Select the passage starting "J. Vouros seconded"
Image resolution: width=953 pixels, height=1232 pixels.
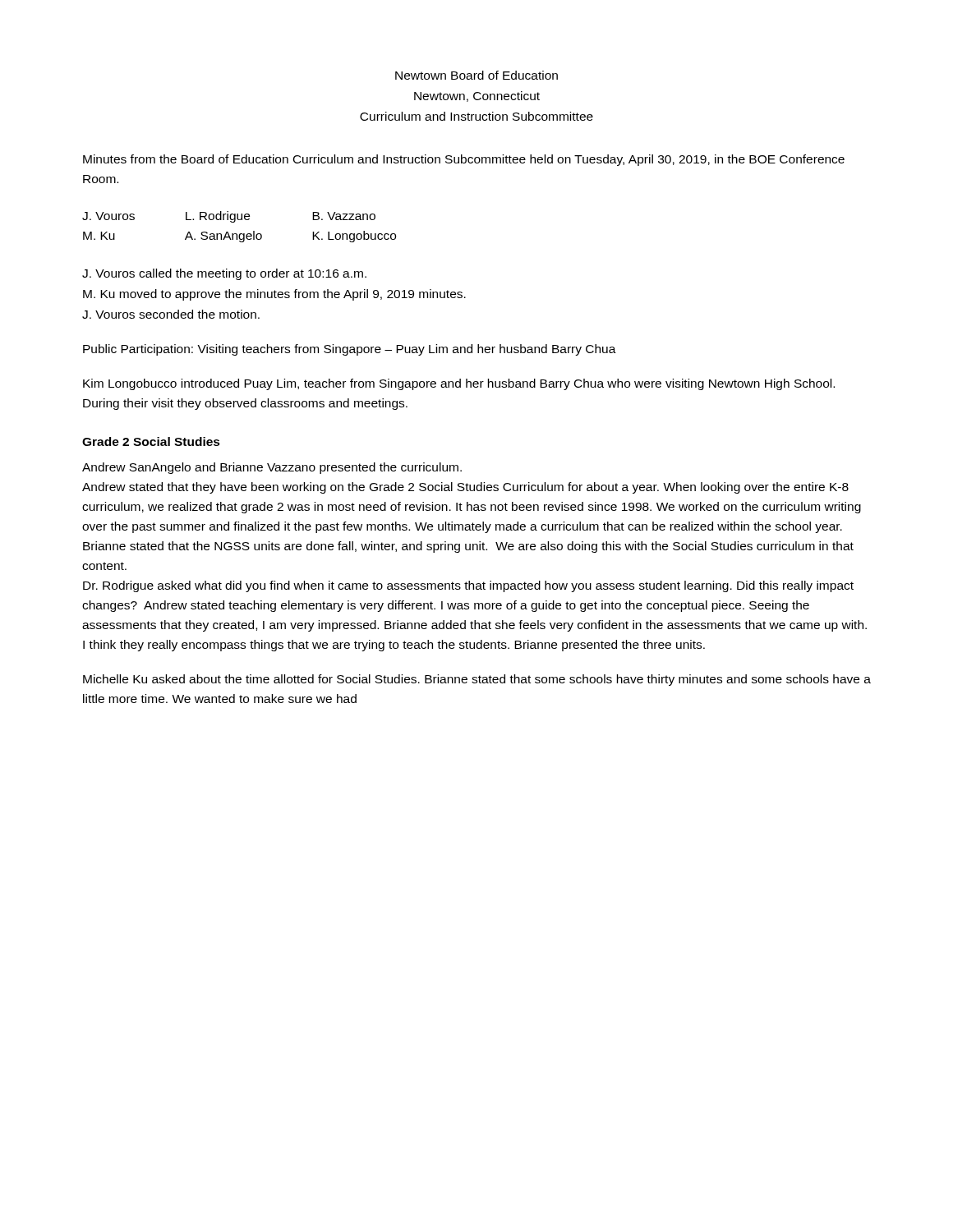click(x=171, y=314)
